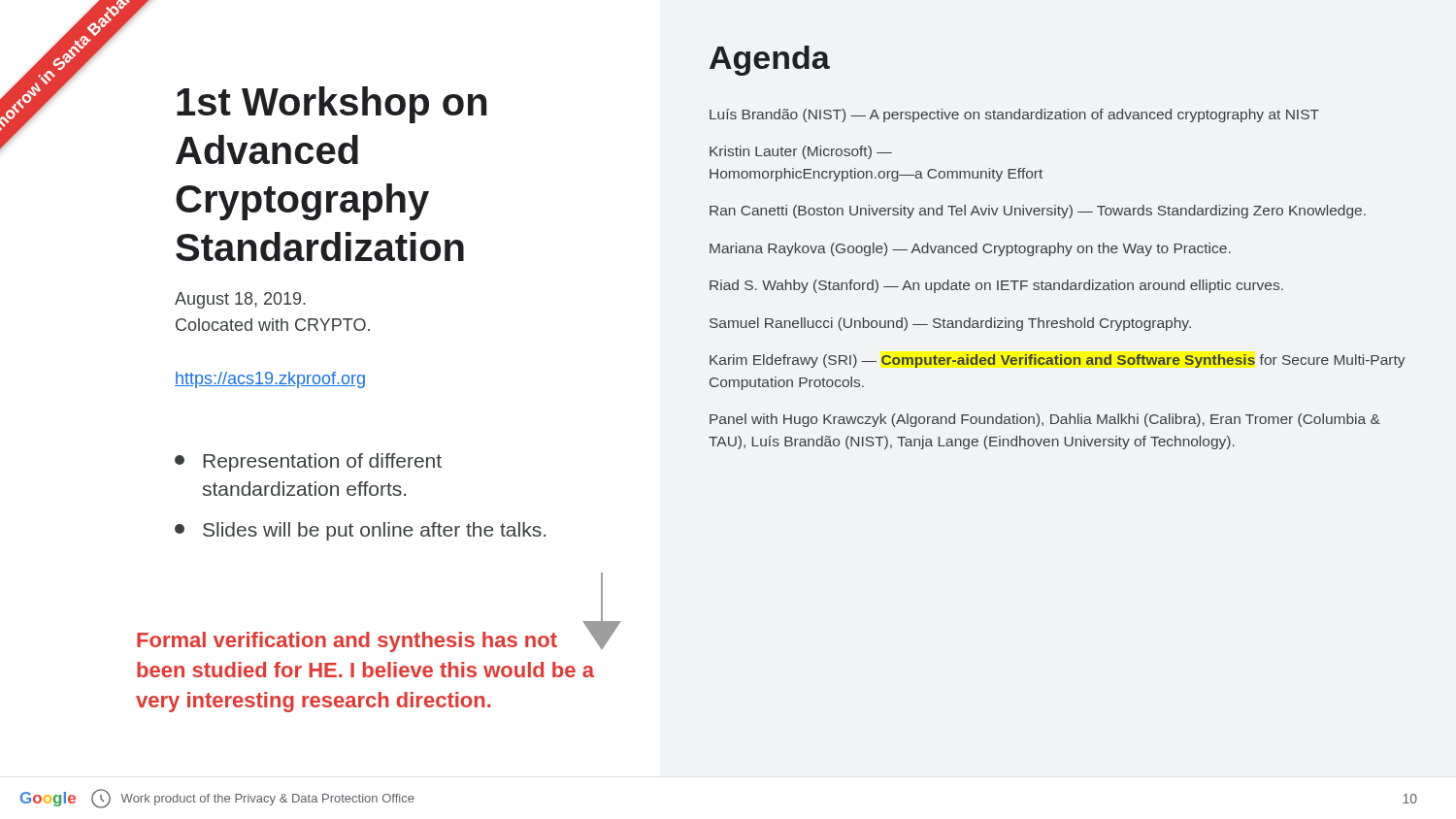This screenshot has width=1456, height=819.
Task: Point to the text starting "Slides will be put online after the"
Action: tap(361, 529)
